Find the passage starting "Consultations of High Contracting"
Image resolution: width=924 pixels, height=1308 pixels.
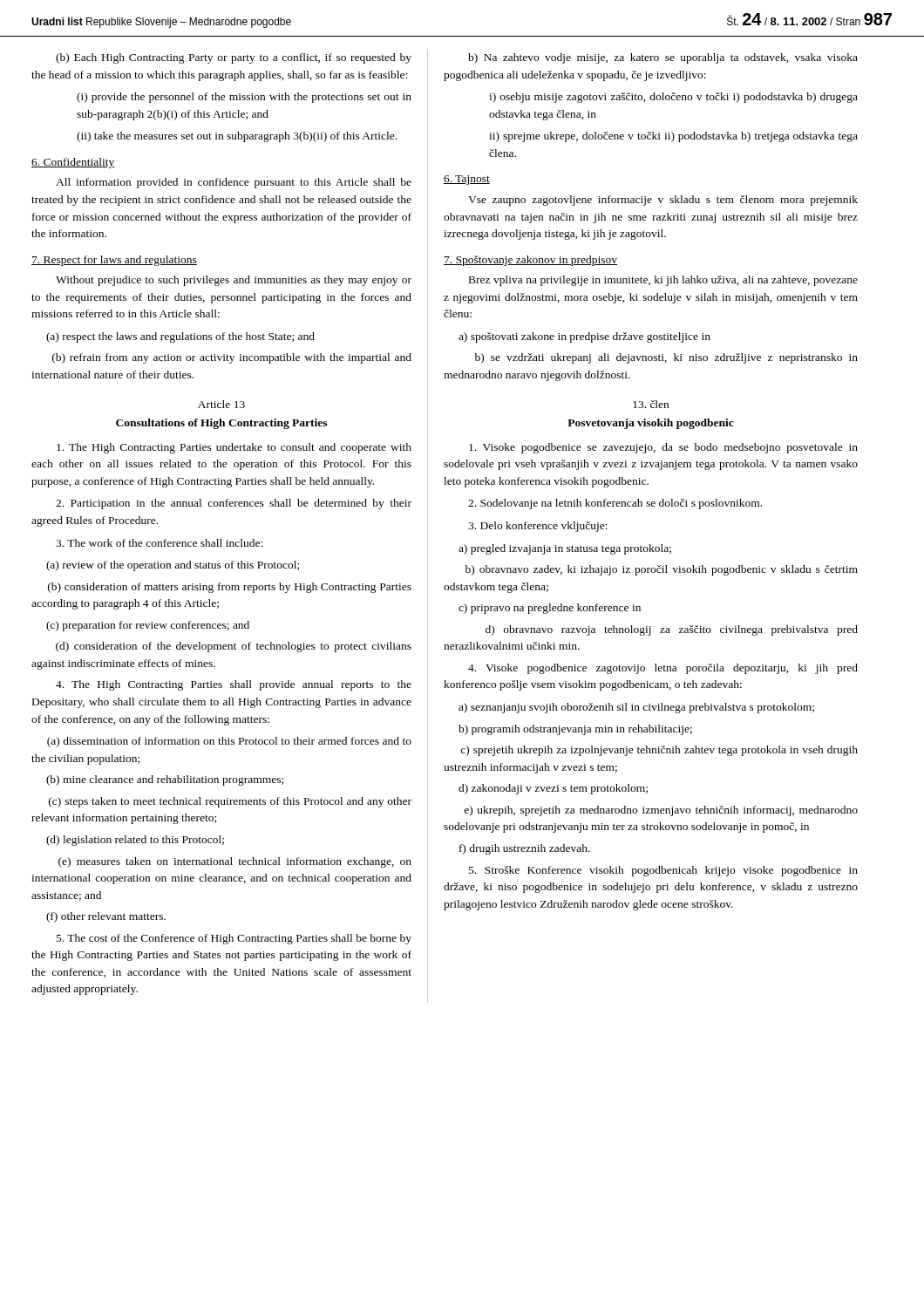tap(221, 423)
